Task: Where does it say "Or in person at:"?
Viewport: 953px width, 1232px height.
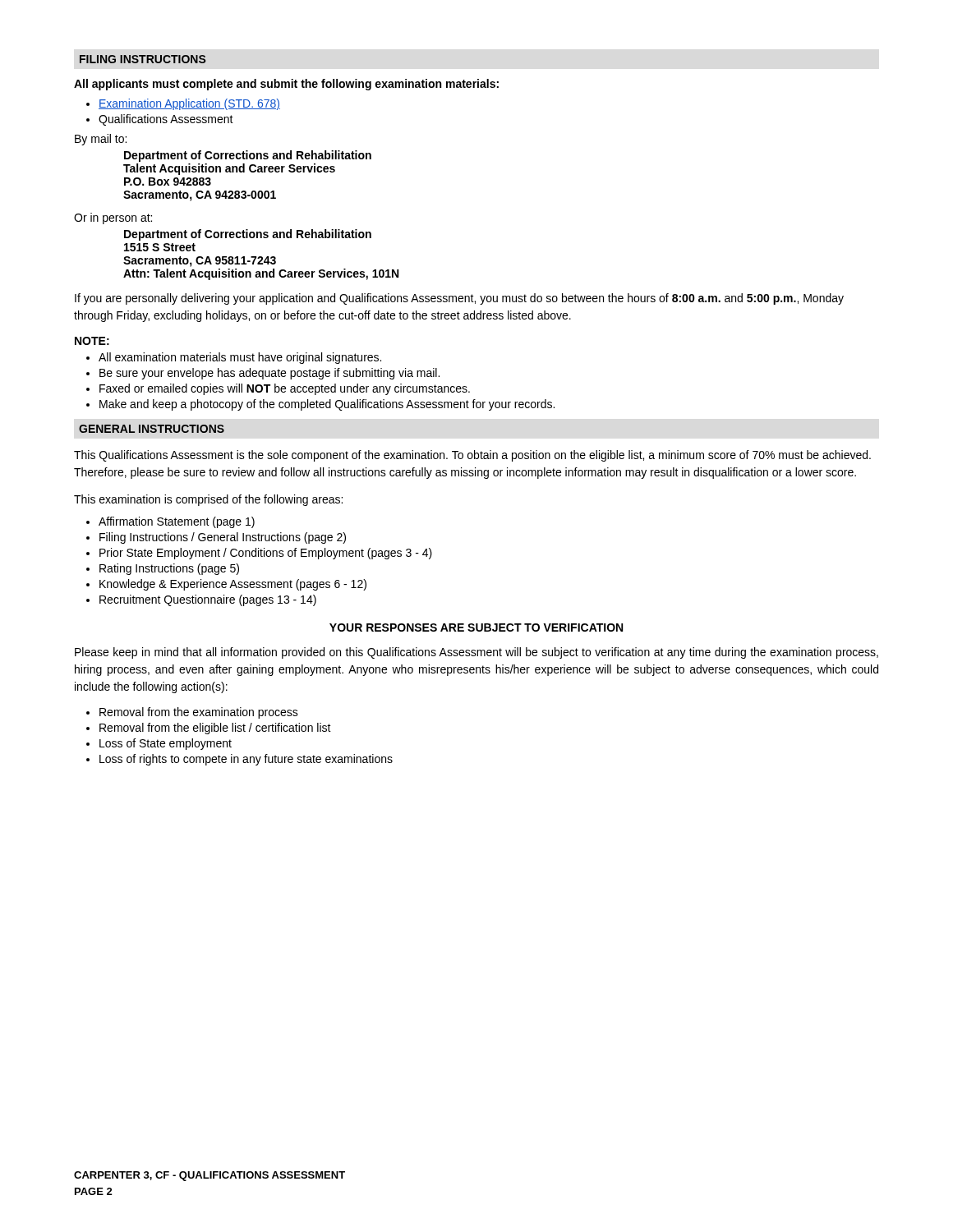Action: (114, 218)
